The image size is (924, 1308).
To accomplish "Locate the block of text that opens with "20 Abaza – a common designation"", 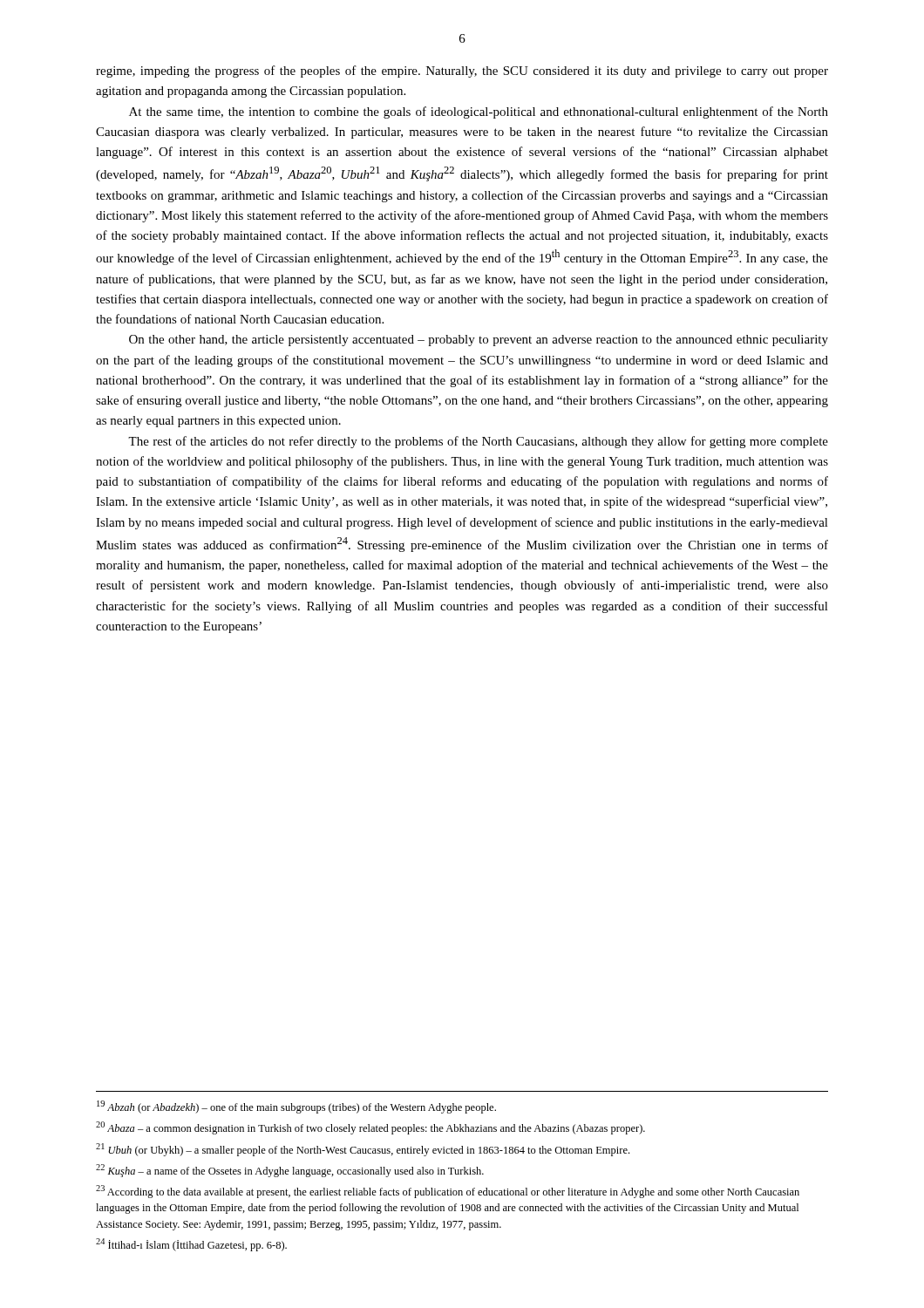I will point(371,1127).
